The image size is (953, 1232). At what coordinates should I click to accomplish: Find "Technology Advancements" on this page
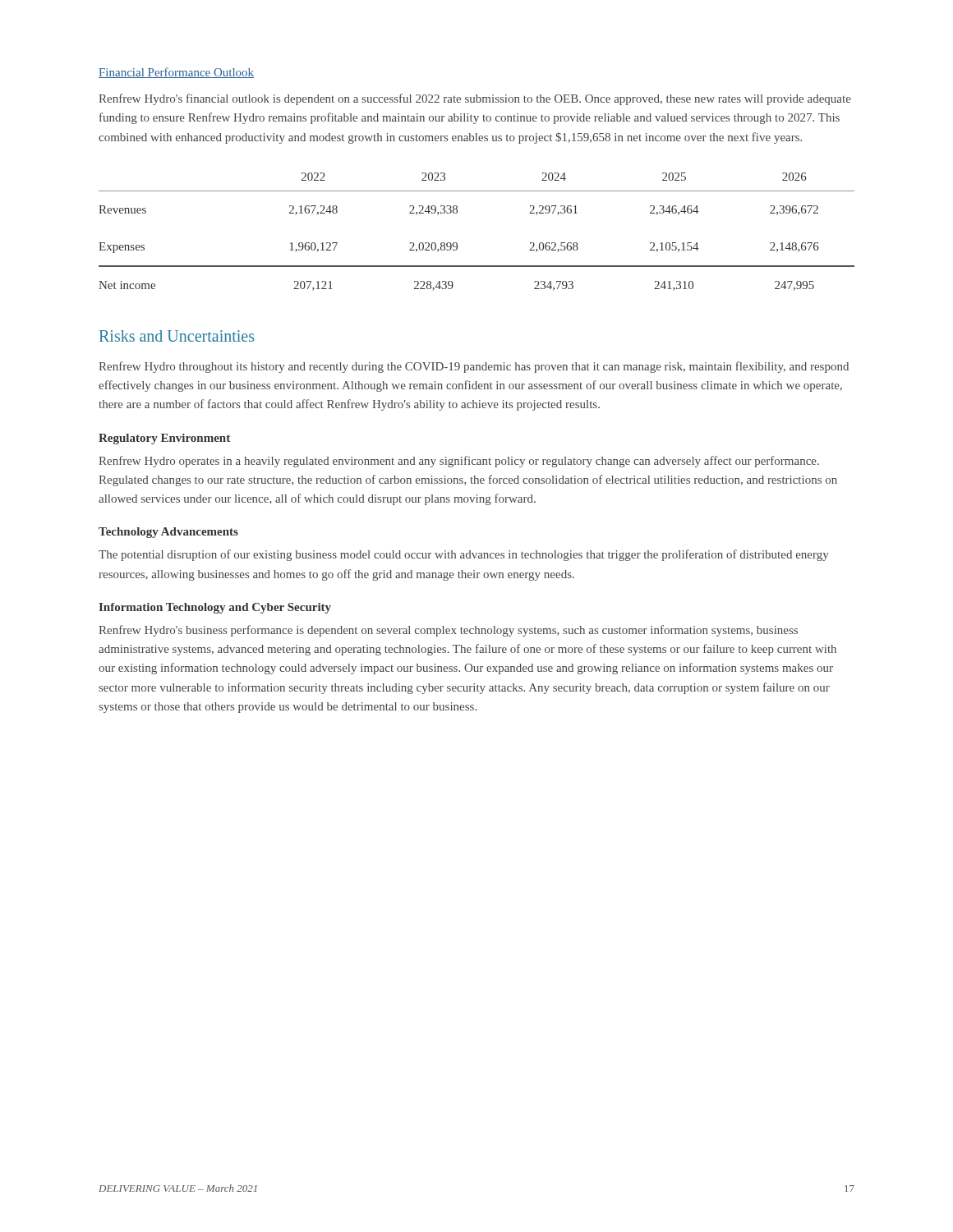(x=168, y=532)
